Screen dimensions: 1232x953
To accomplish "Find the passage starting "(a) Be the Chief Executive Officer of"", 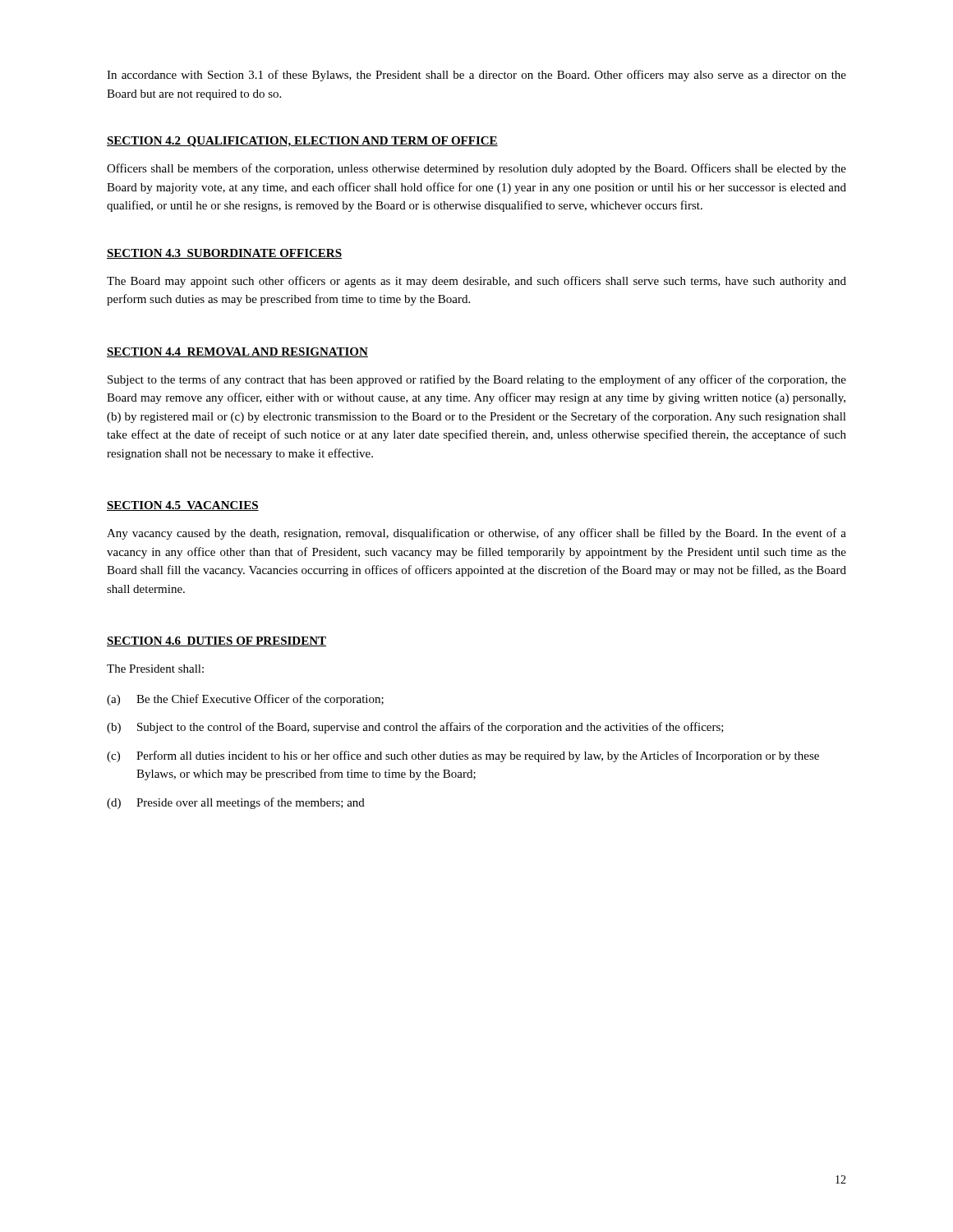I will pyautogui.click(x=245, y=700).
